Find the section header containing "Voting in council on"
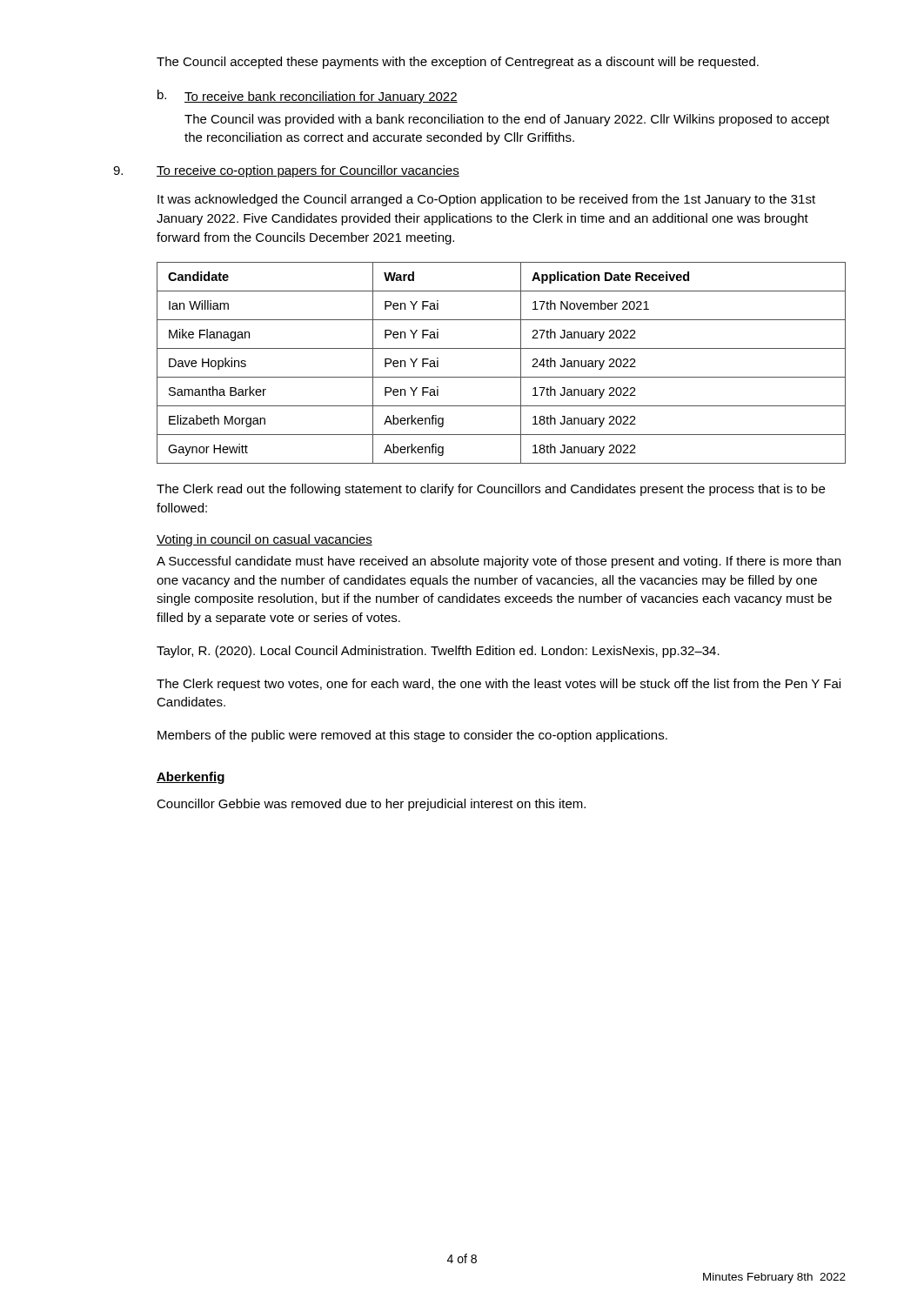This screenshot has width=924, height=1305. pos(264,539)
